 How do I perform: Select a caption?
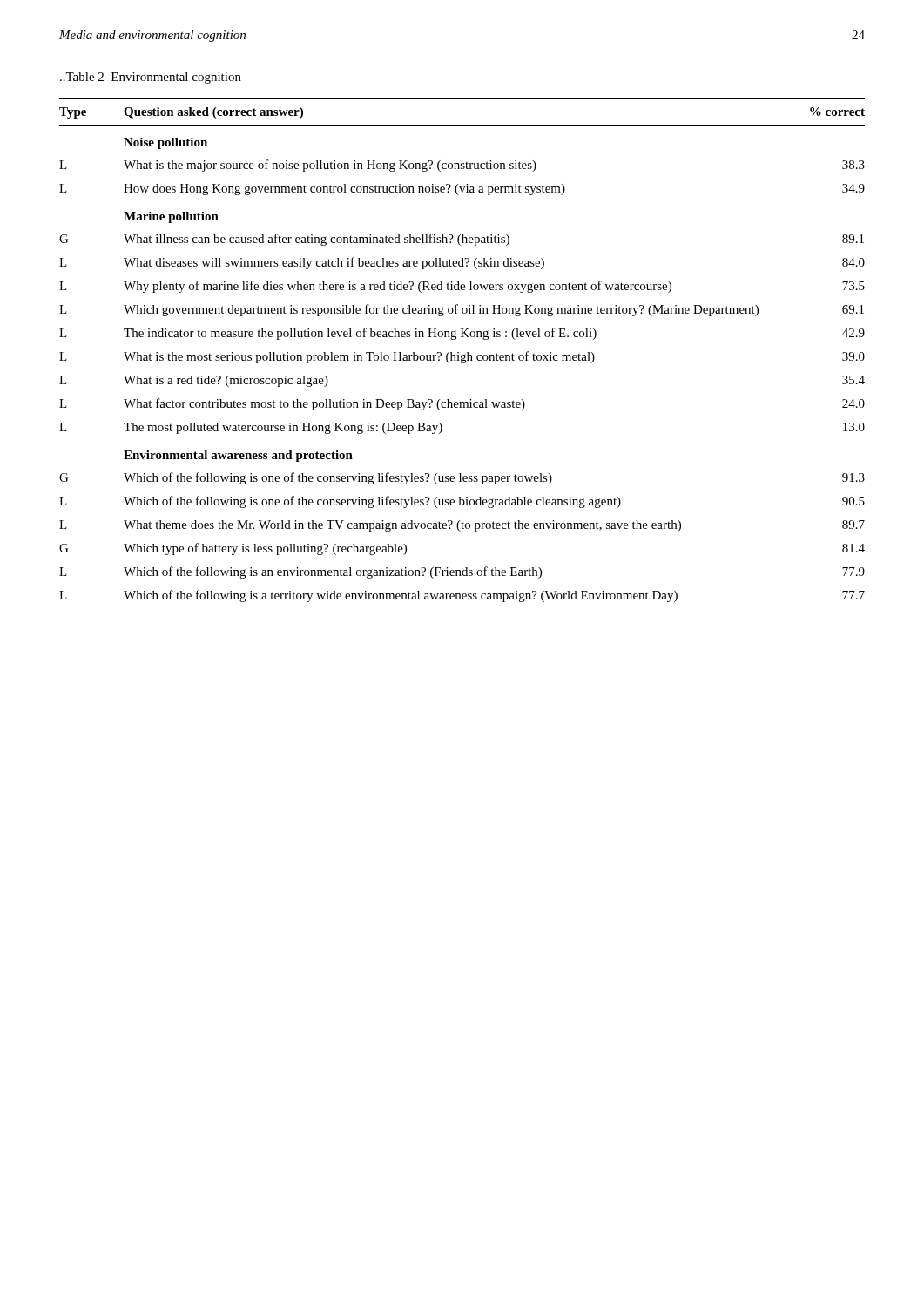click(x=150, y=77)
